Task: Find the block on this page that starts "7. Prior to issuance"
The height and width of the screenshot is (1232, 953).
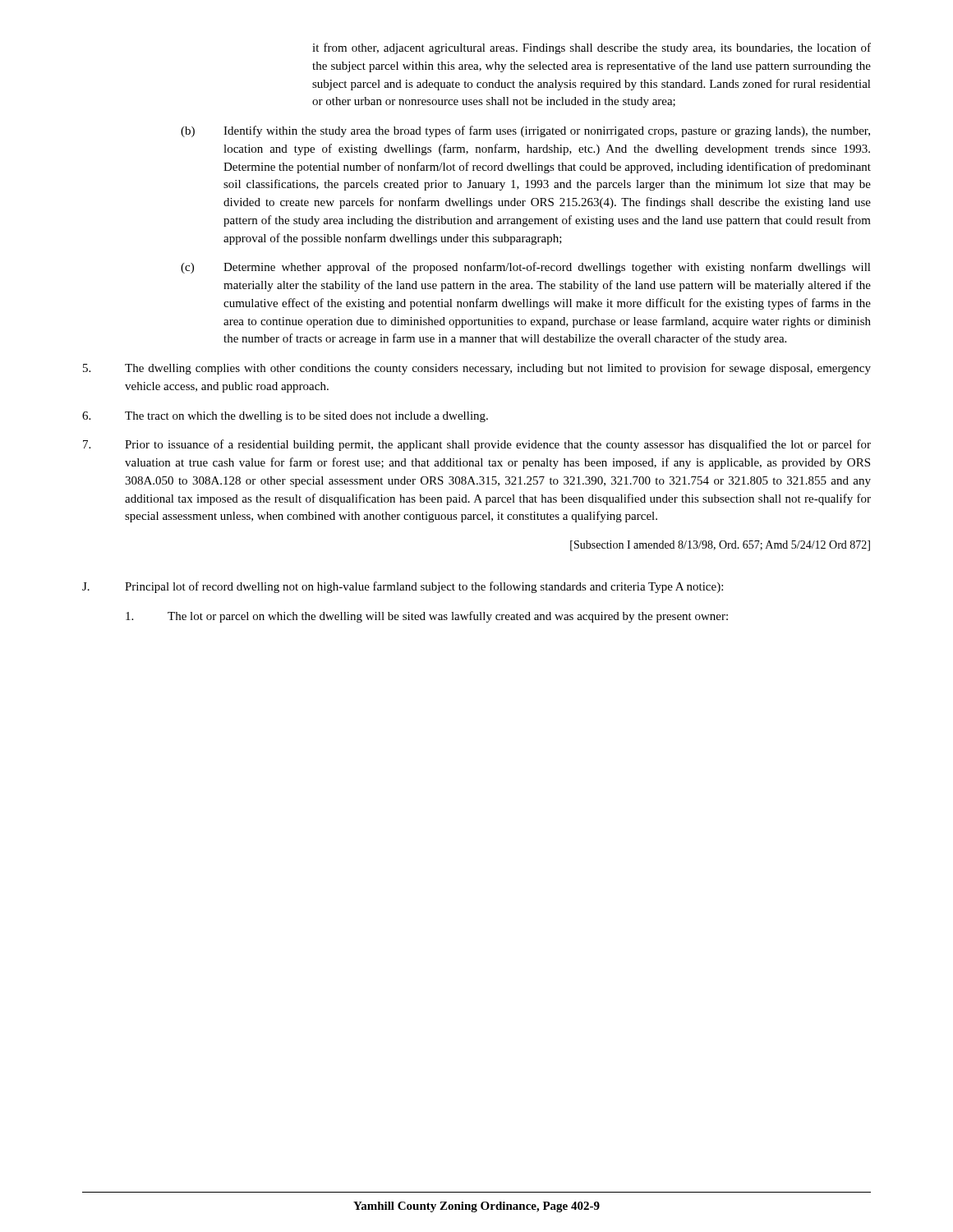Action: [x=476, y=481]
